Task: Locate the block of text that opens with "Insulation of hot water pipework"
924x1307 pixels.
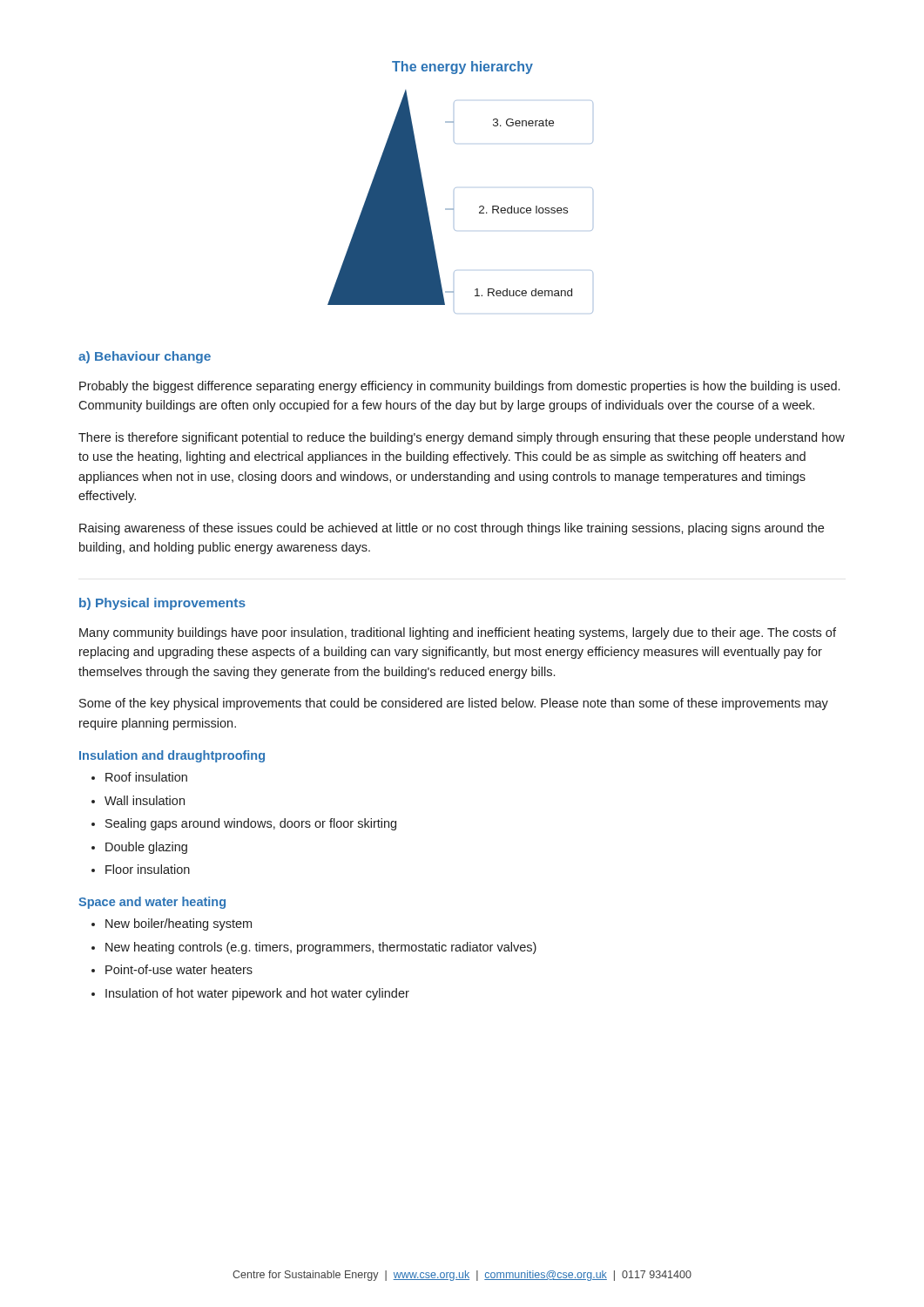Action: point(257,993)
